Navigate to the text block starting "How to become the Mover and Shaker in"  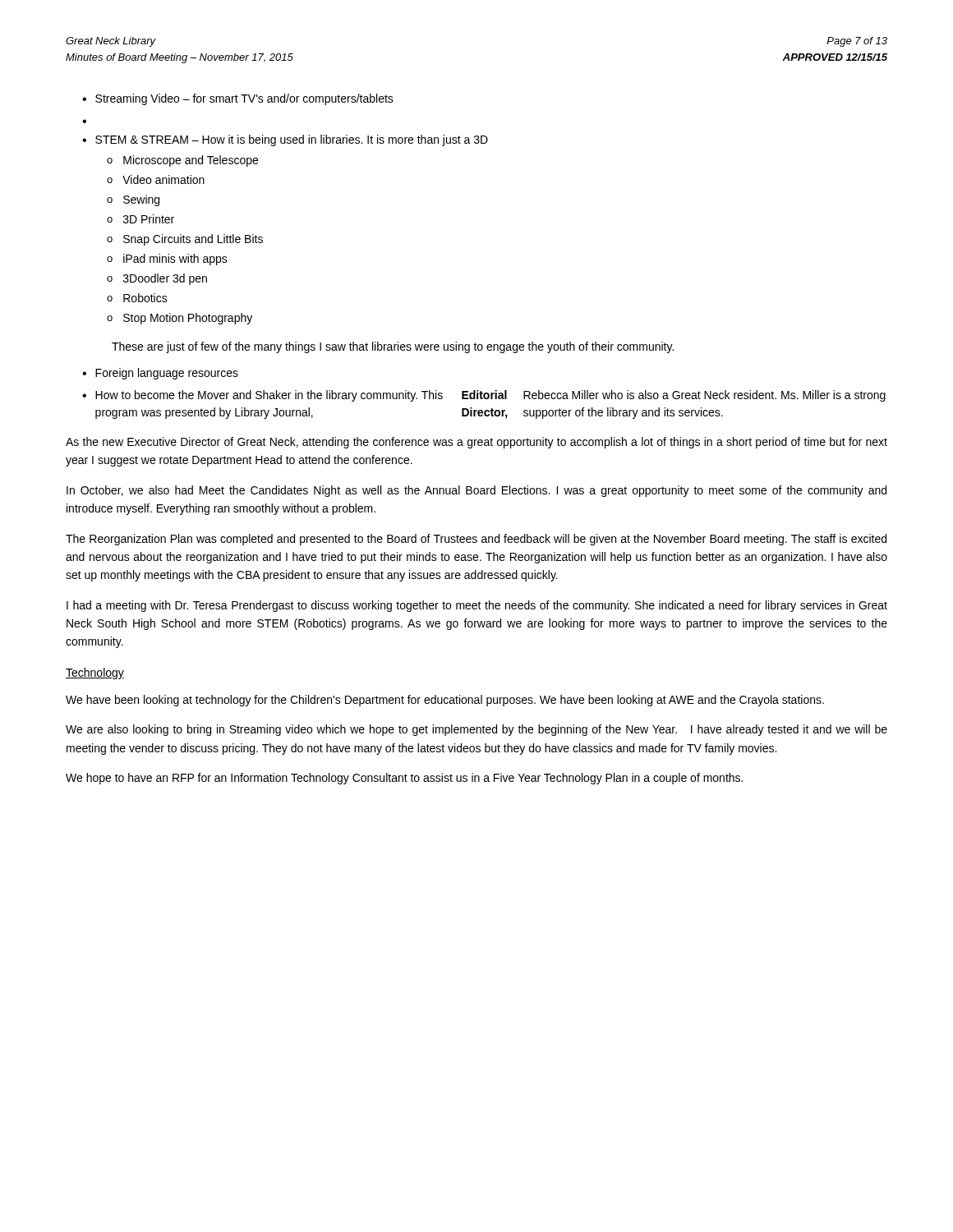[x=490, y=404]
